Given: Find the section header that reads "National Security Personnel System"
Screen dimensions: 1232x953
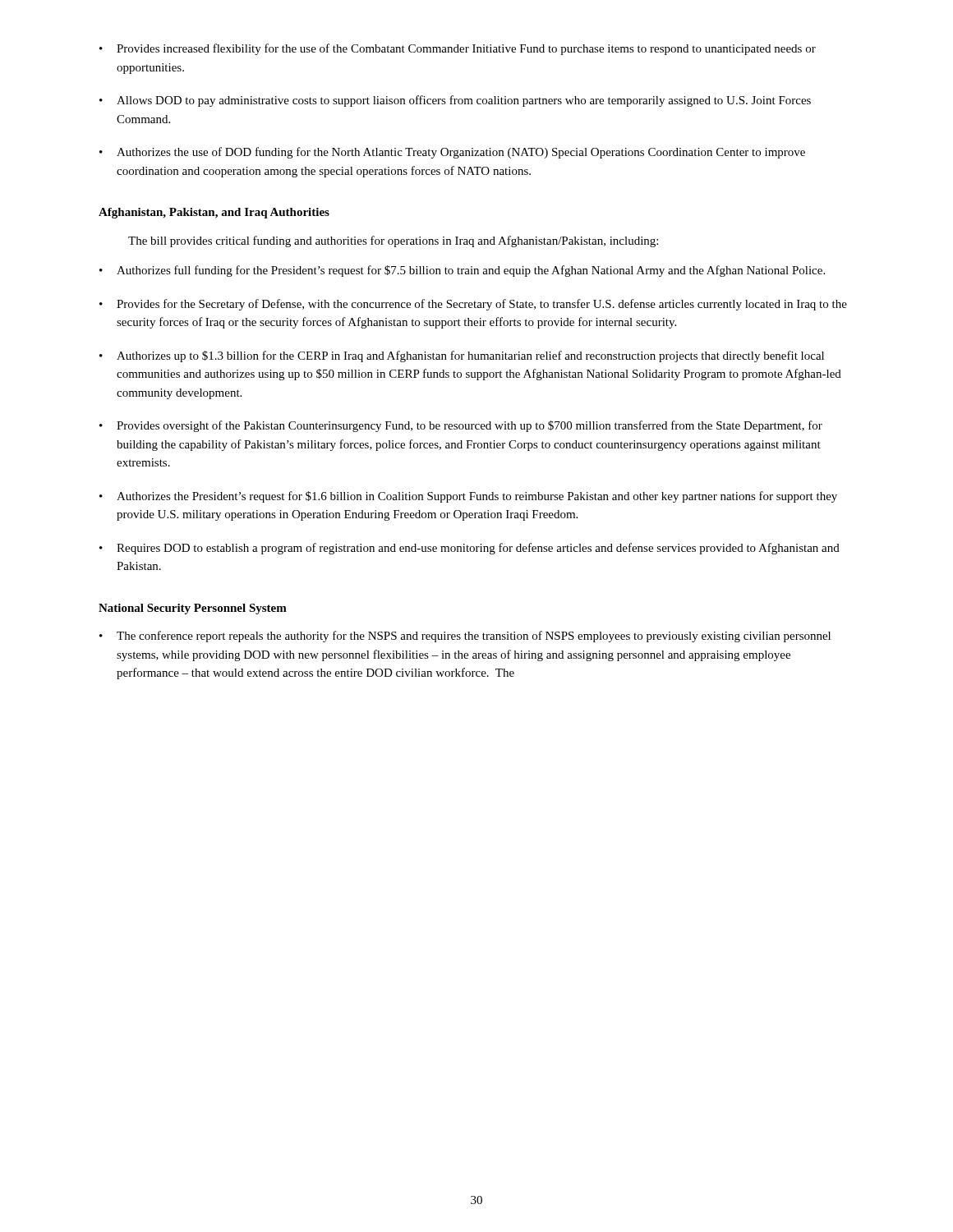Looking at the screenshot, I should pos(193,607).
